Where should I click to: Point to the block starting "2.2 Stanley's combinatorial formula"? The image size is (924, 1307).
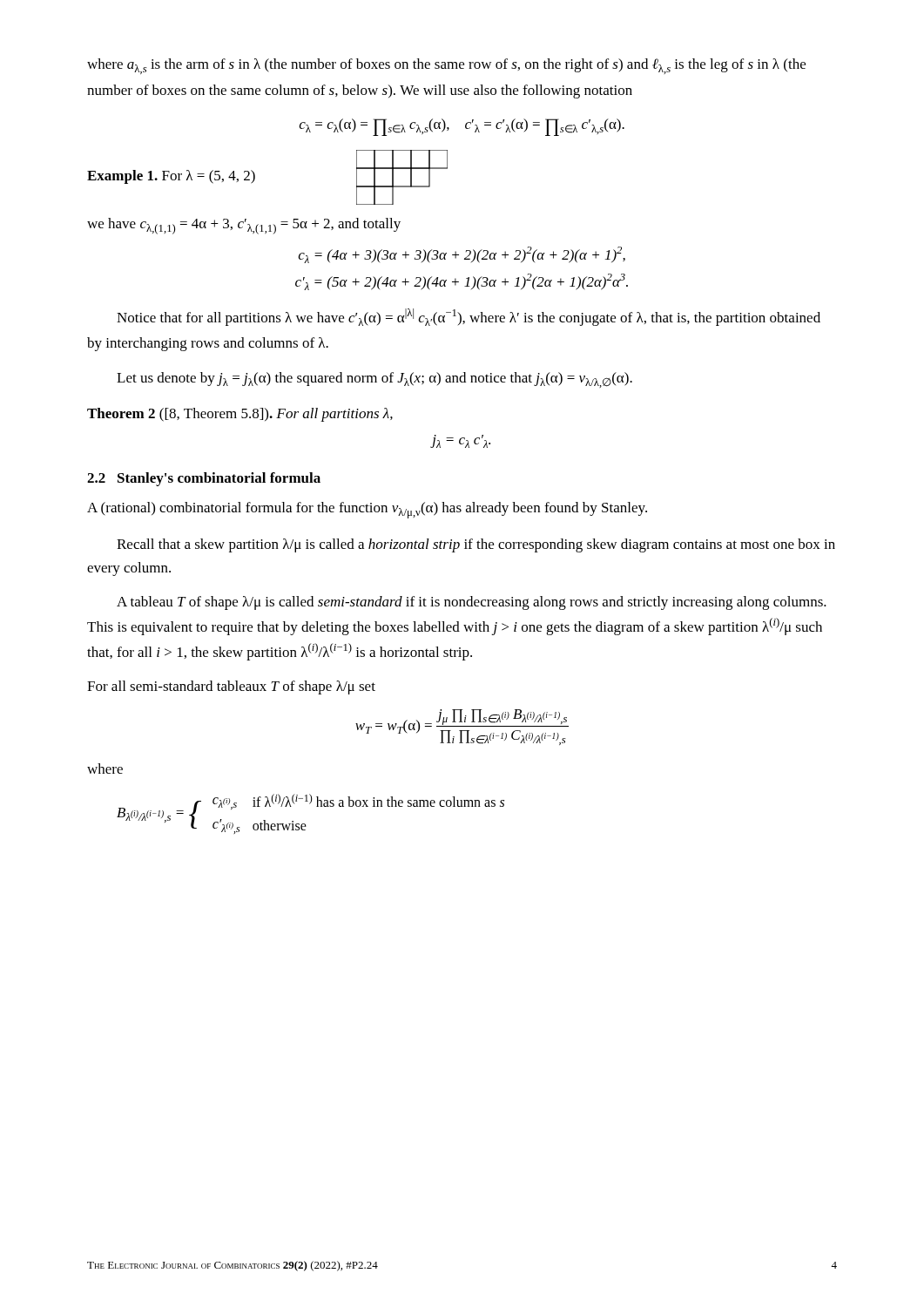pyautogui.click(x=204, y=478)
